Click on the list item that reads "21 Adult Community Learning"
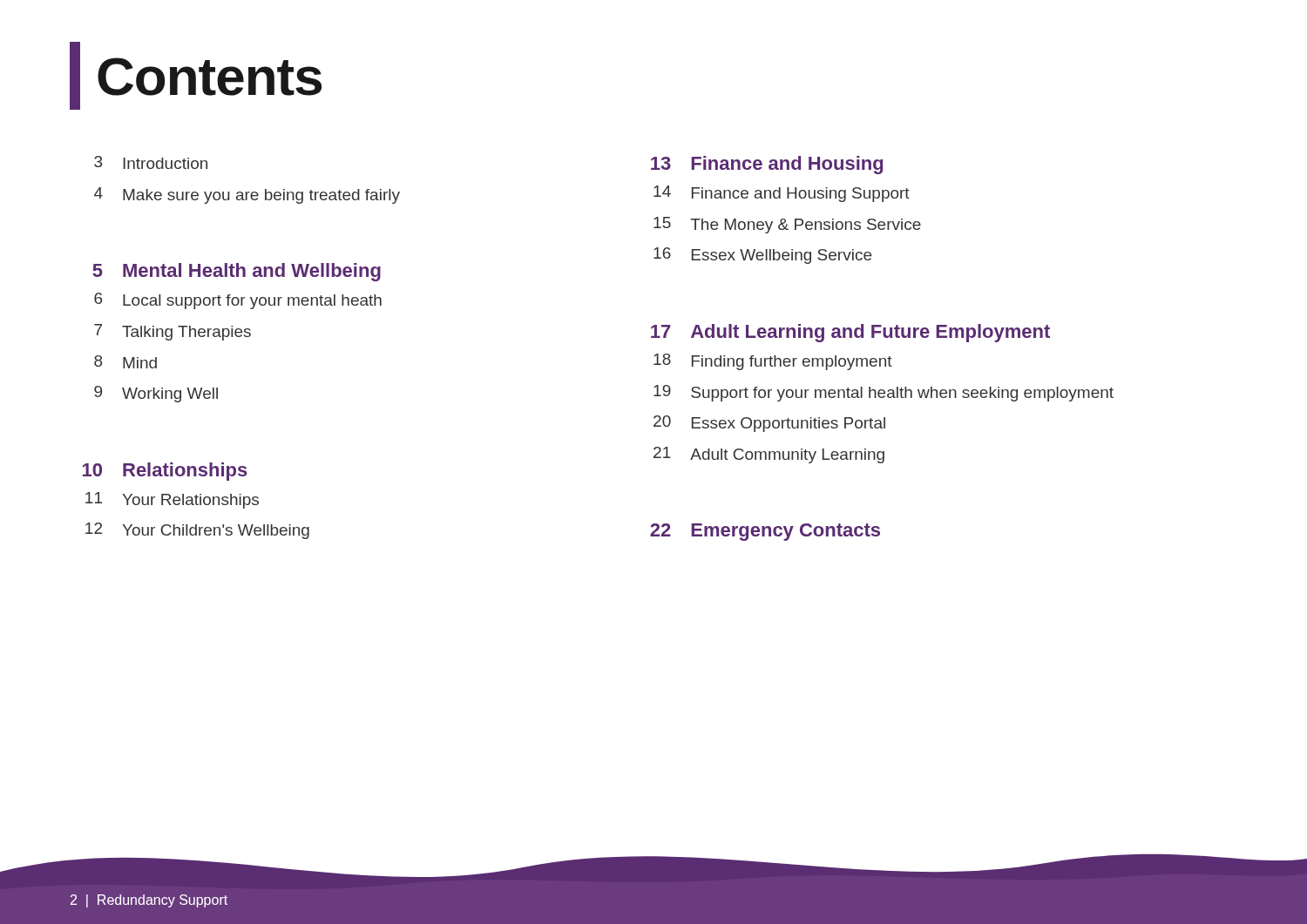Image resolution: width=1307 pixels, height=924 pixels. (762, 454)
